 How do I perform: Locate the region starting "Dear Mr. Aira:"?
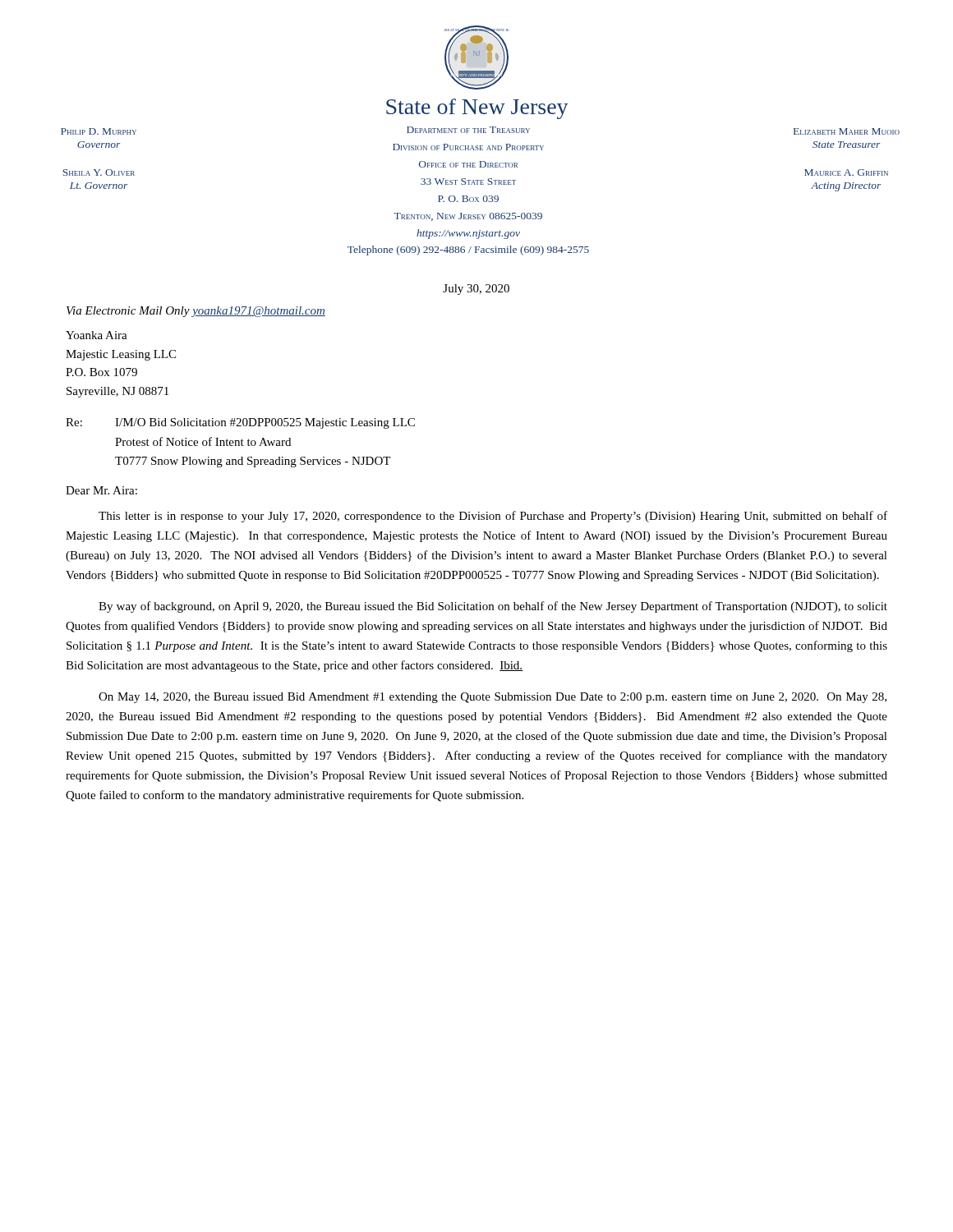[102, 490]
